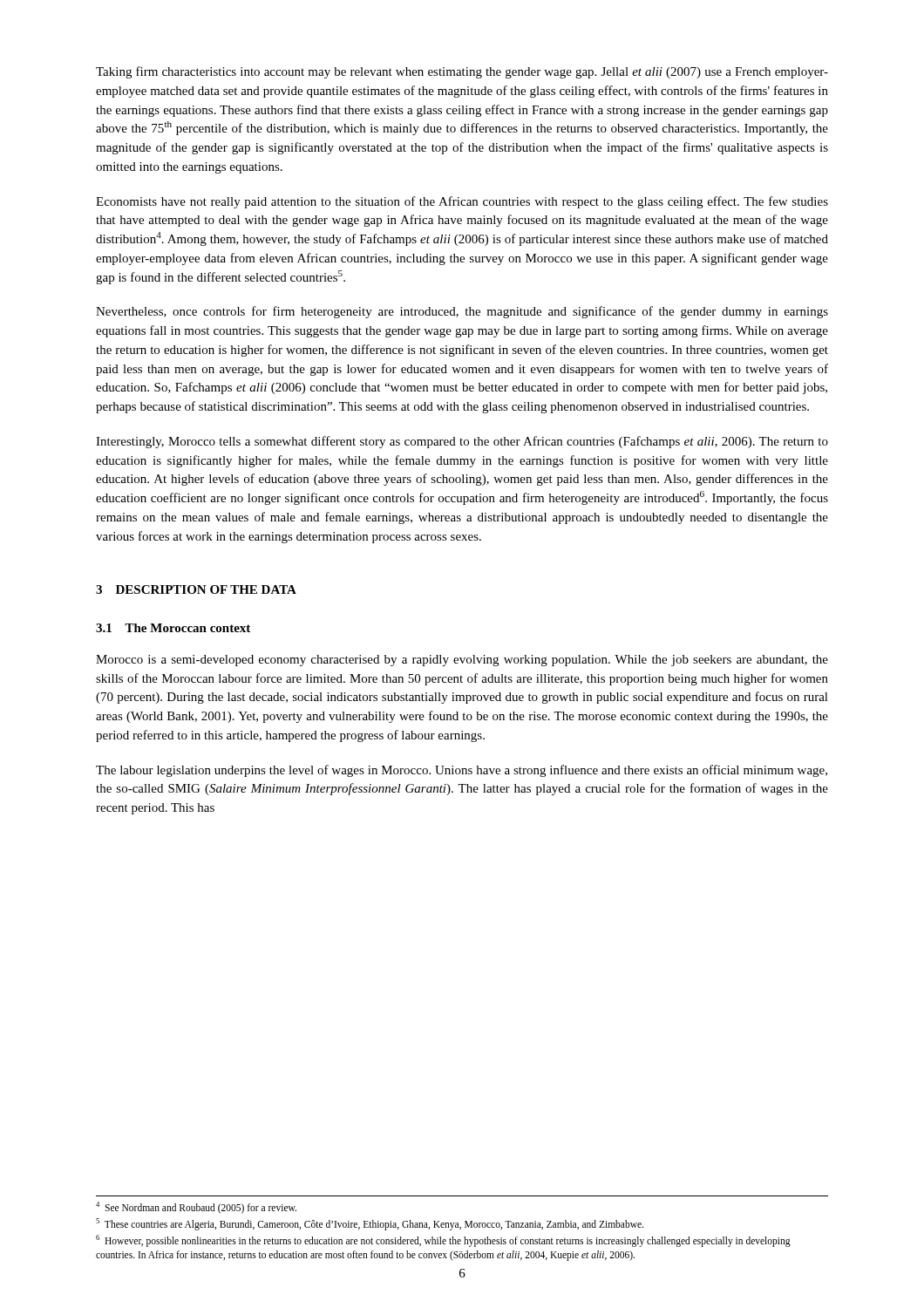924x1308 pixels.
Task: Click where it says "3.1 The Moroccan context"
Action: click(173, 628)
